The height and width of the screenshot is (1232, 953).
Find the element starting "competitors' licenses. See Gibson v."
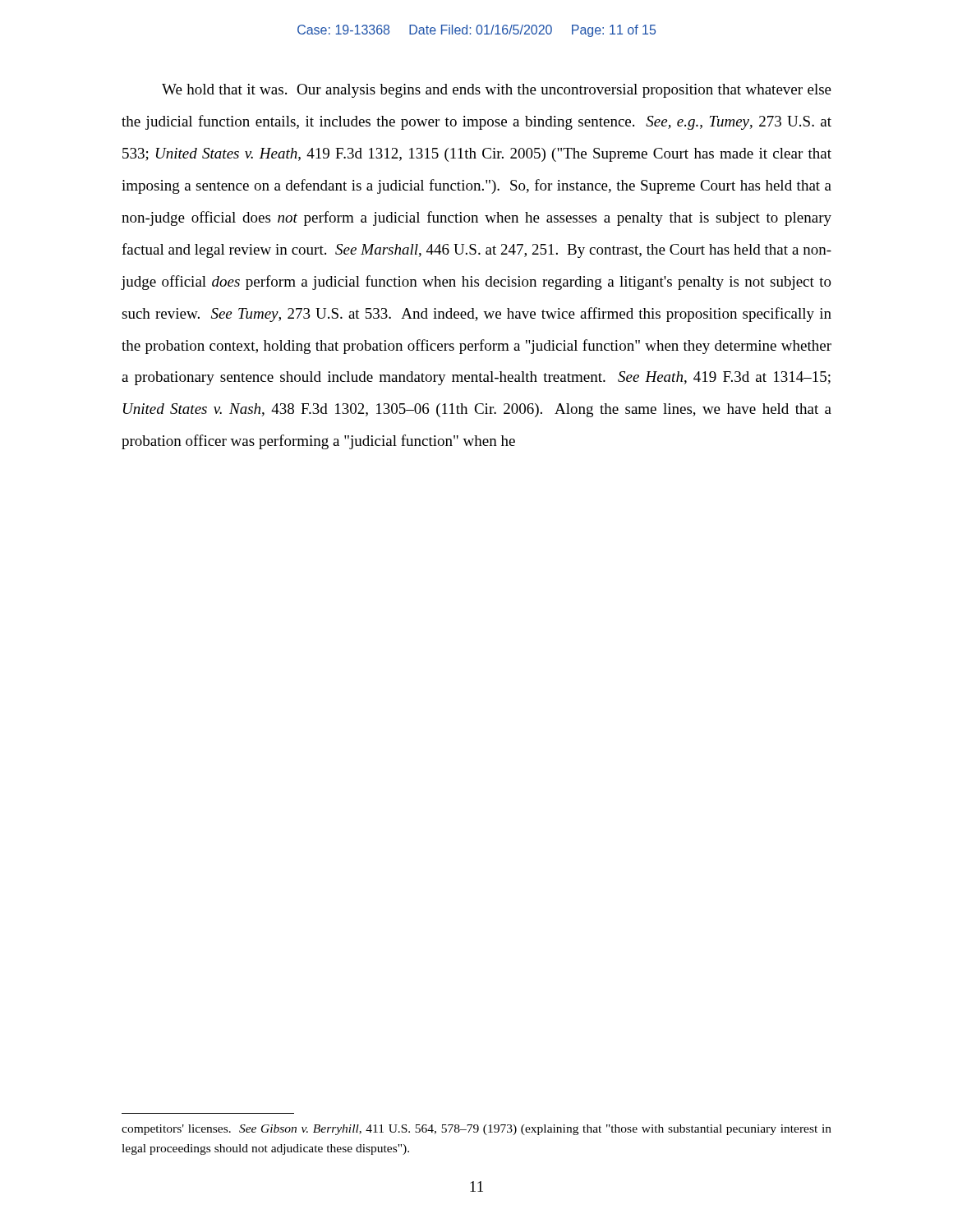tap(476, 1135)
